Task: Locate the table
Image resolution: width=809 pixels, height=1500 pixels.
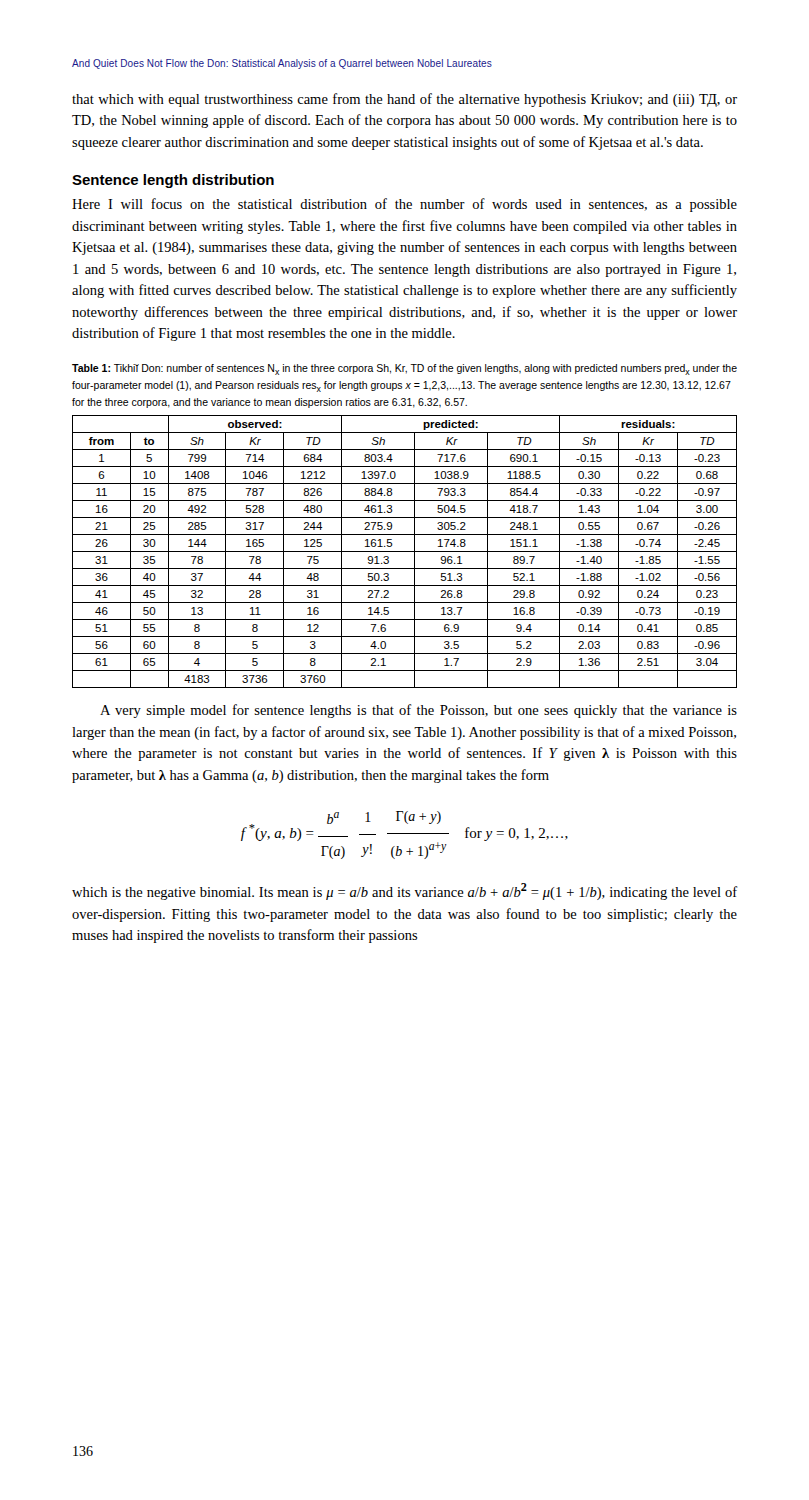Action: [404, 552]
